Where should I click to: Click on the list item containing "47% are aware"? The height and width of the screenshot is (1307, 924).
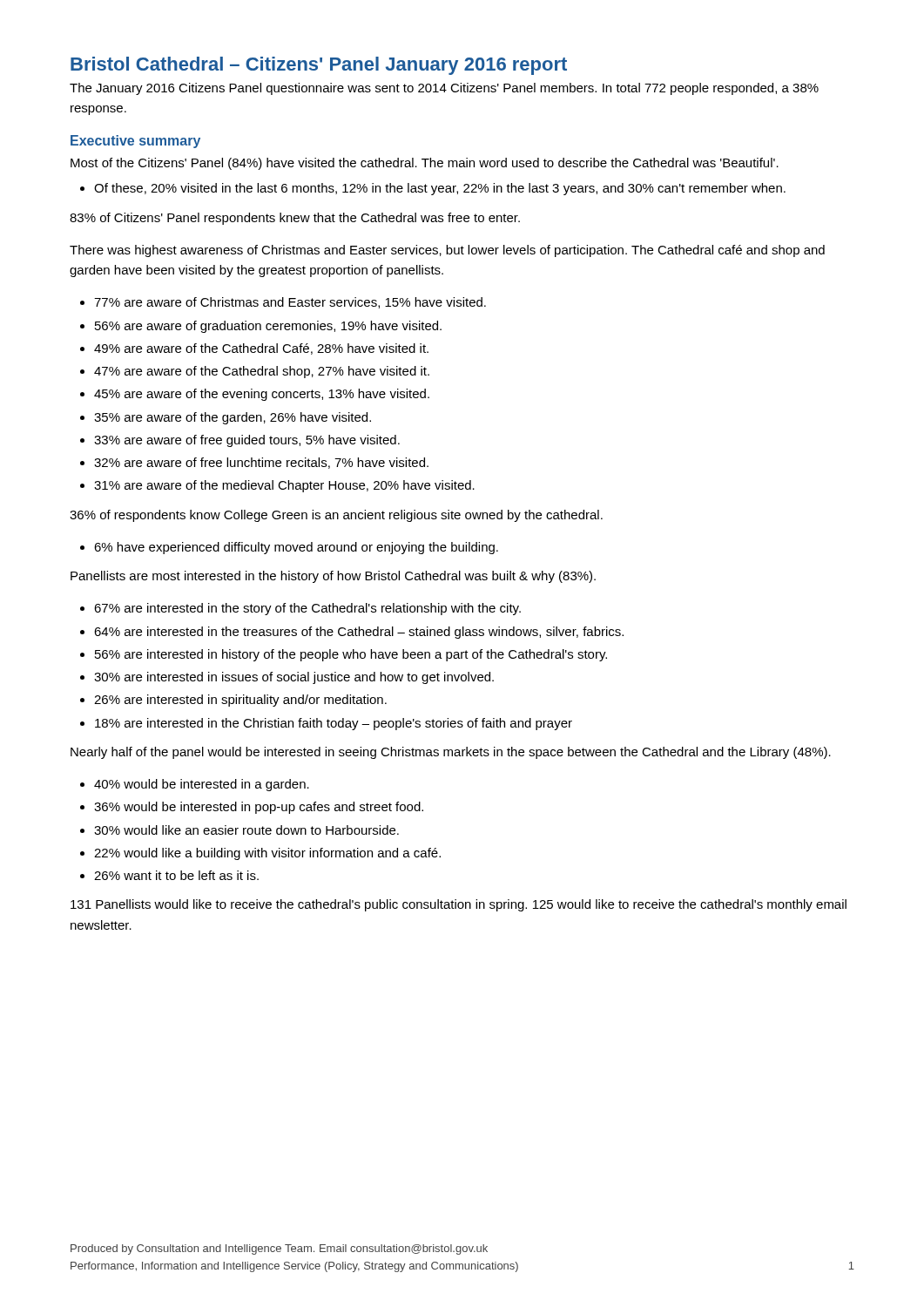(262, 371)
